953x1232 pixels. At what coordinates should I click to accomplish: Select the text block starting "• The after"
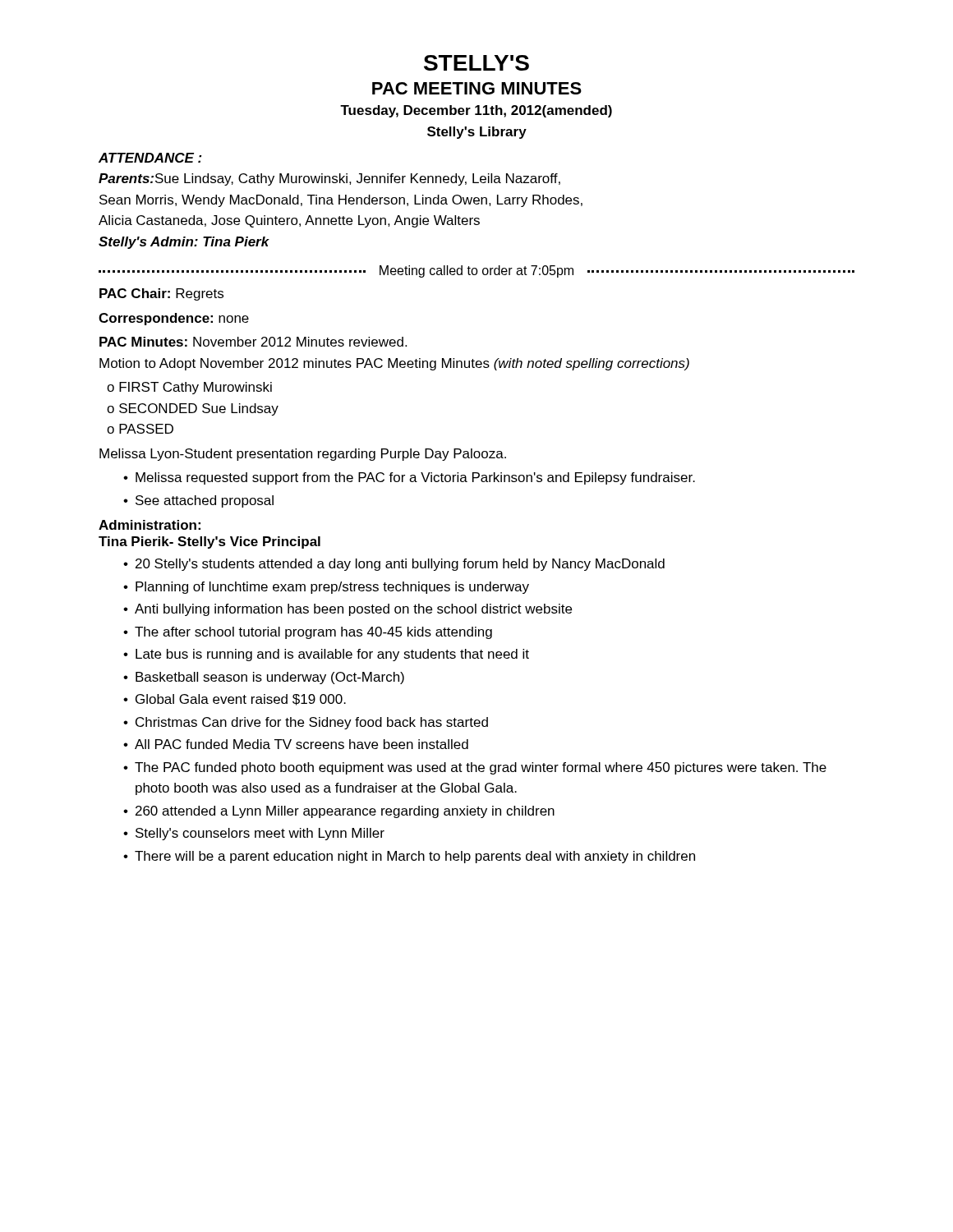click(x=489, y=632)
